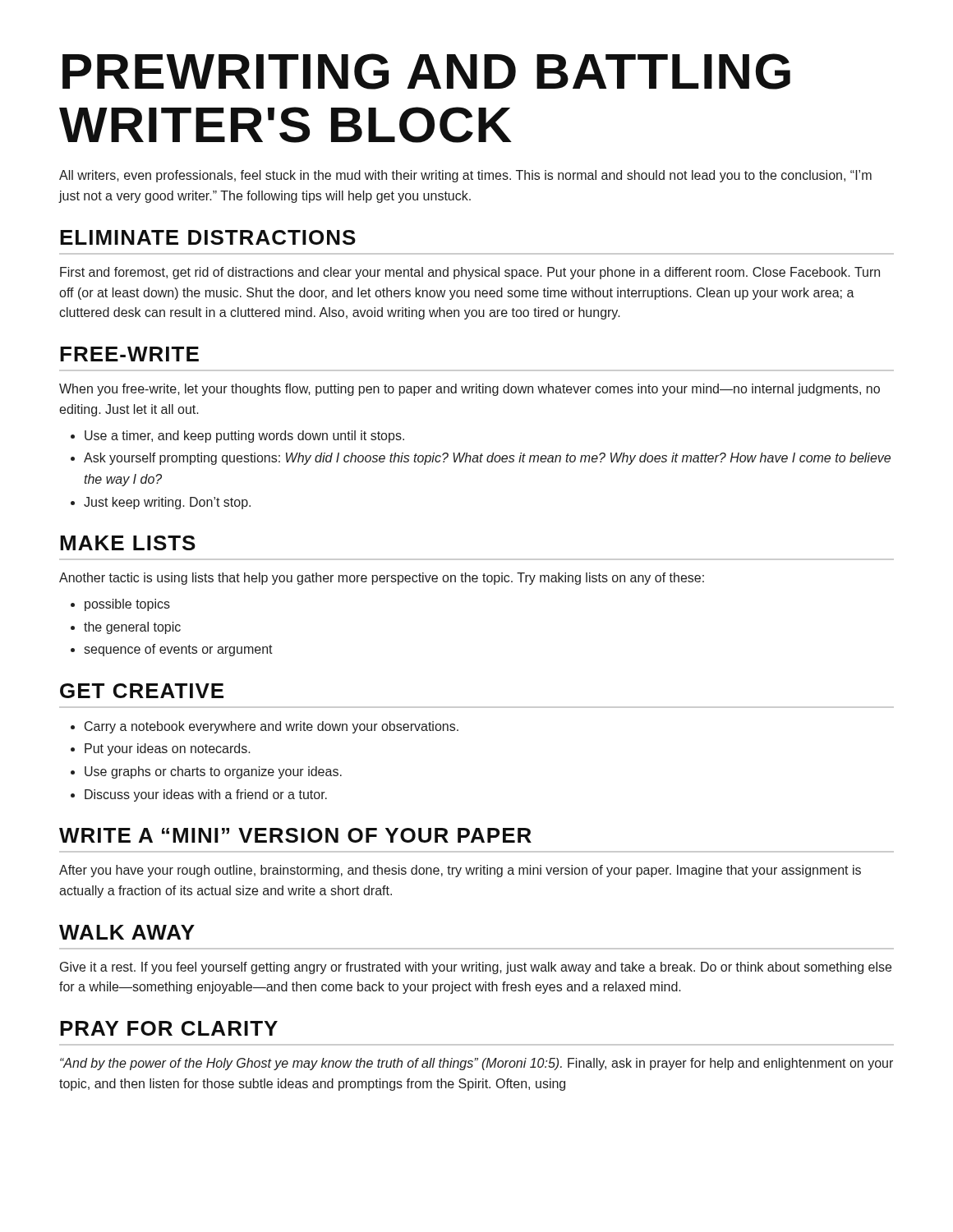Viewport: 953px width, 1232px height.
Task: Find the text starting "Another tactic is using lists"
Action: tap(382, 578)
